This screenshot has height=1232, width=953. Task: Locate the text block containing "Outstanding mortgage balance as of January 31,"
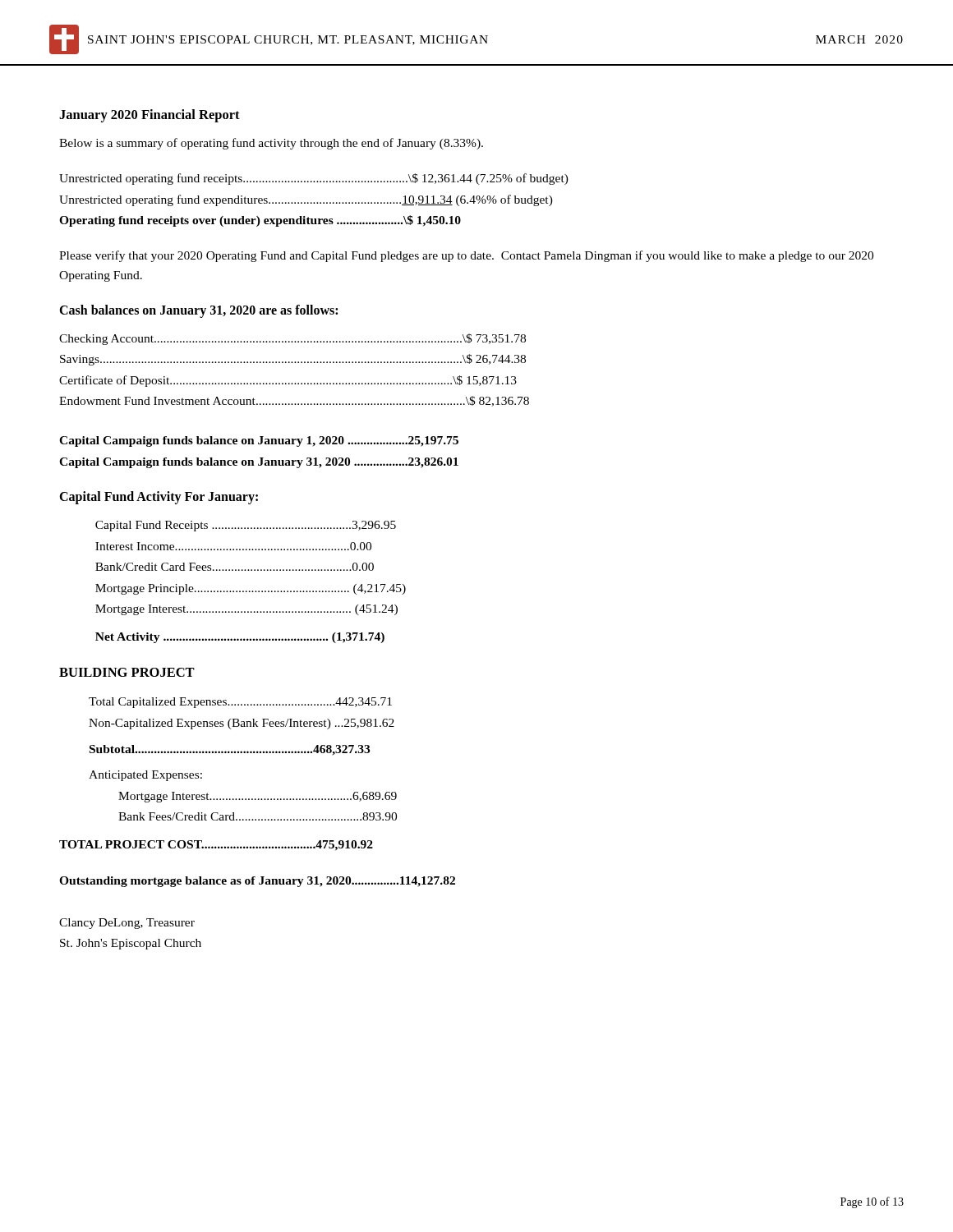click(257, 880)
